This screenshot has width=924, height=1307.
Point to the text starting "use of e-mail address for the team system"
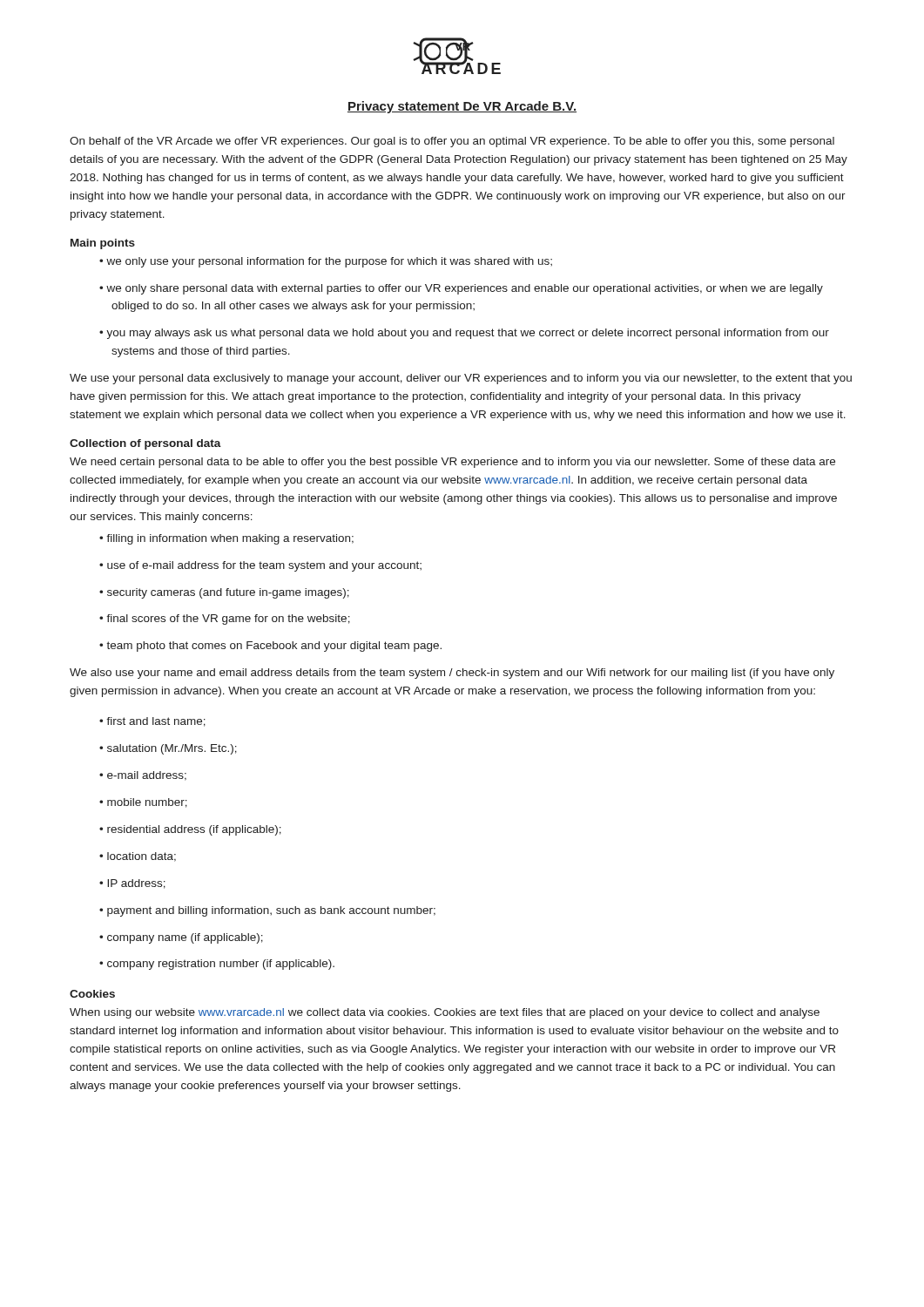click(x=260, y=566)
